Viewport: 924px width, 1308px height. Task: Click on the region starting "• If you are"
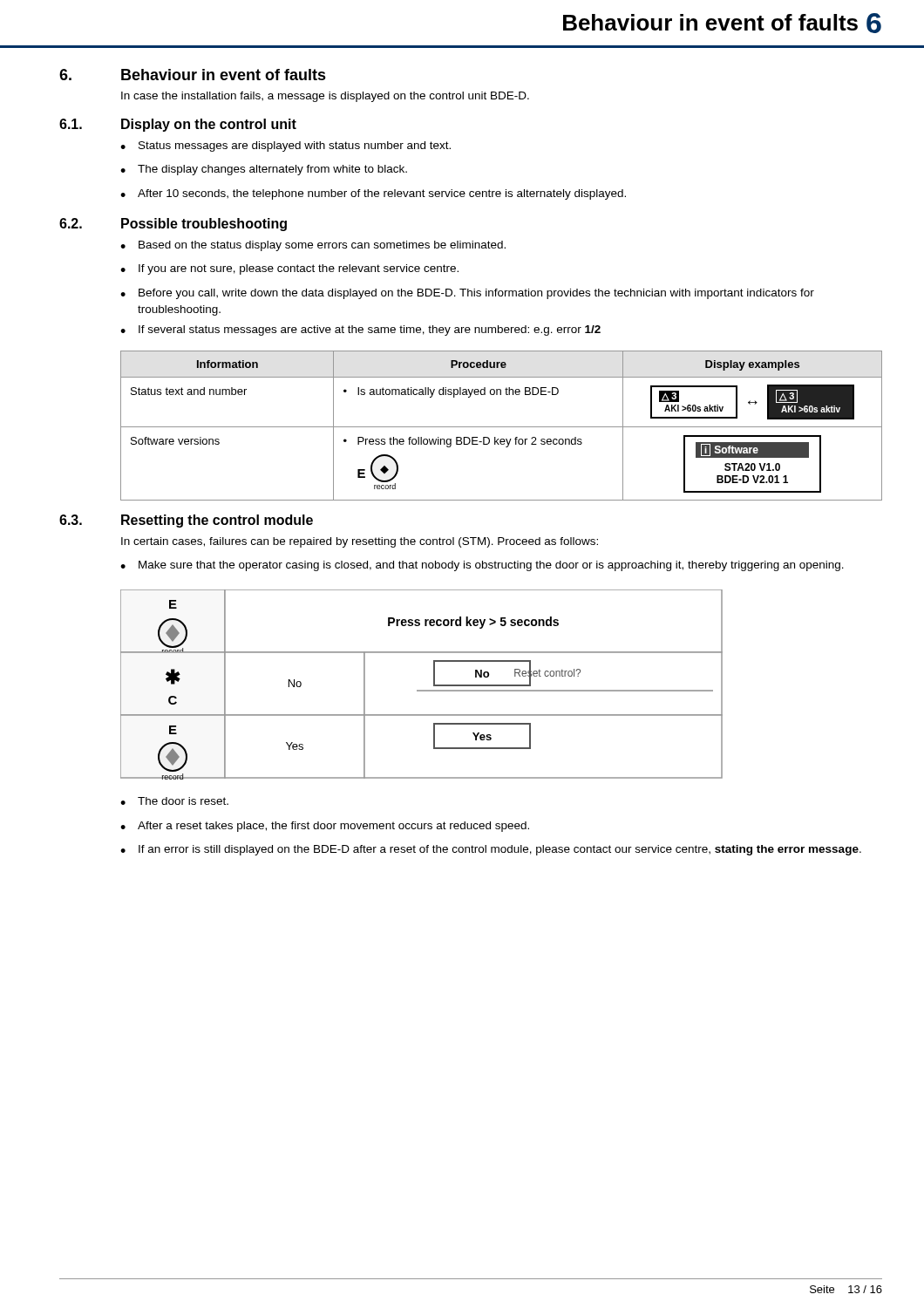pyautogui.click(x=290, y=271)
